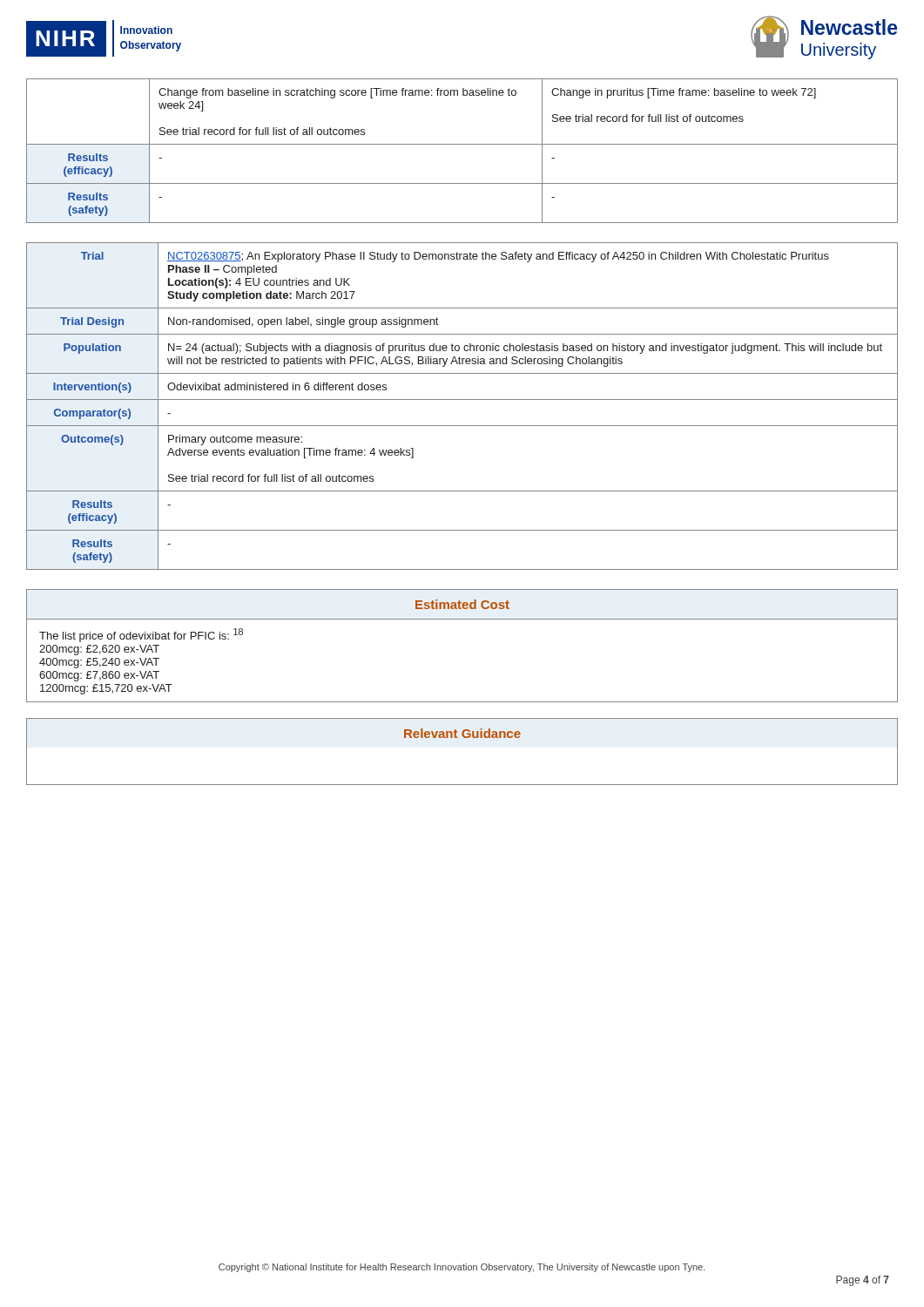The height and width of the screenshot is (1307, 924).
Task: Point to the block starting "Estimated Cost"
Action: point(462,604)
